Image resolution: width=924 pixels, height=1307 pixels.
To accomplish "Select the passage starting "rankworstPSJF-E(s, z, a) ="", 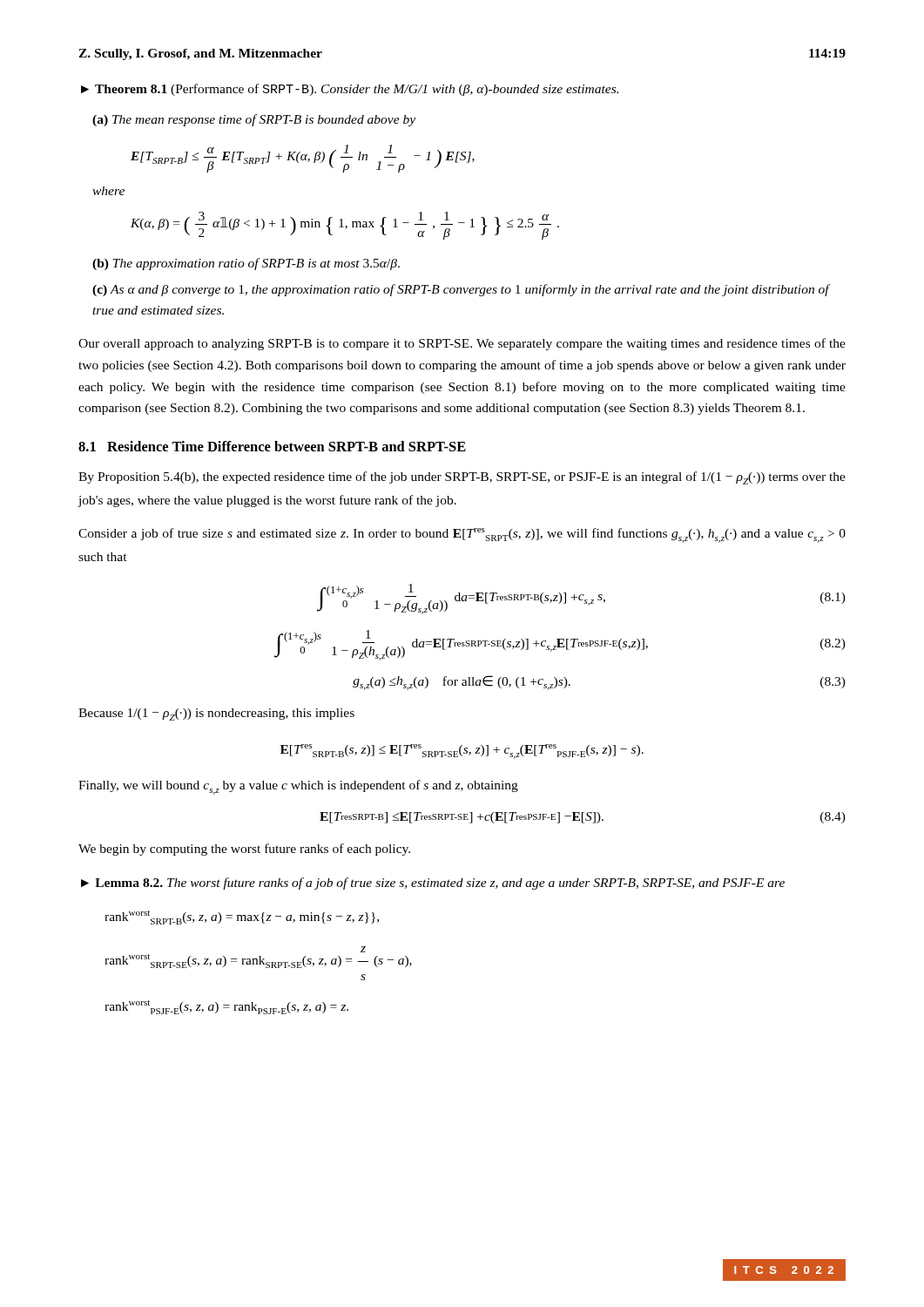I will point(227,1007).
